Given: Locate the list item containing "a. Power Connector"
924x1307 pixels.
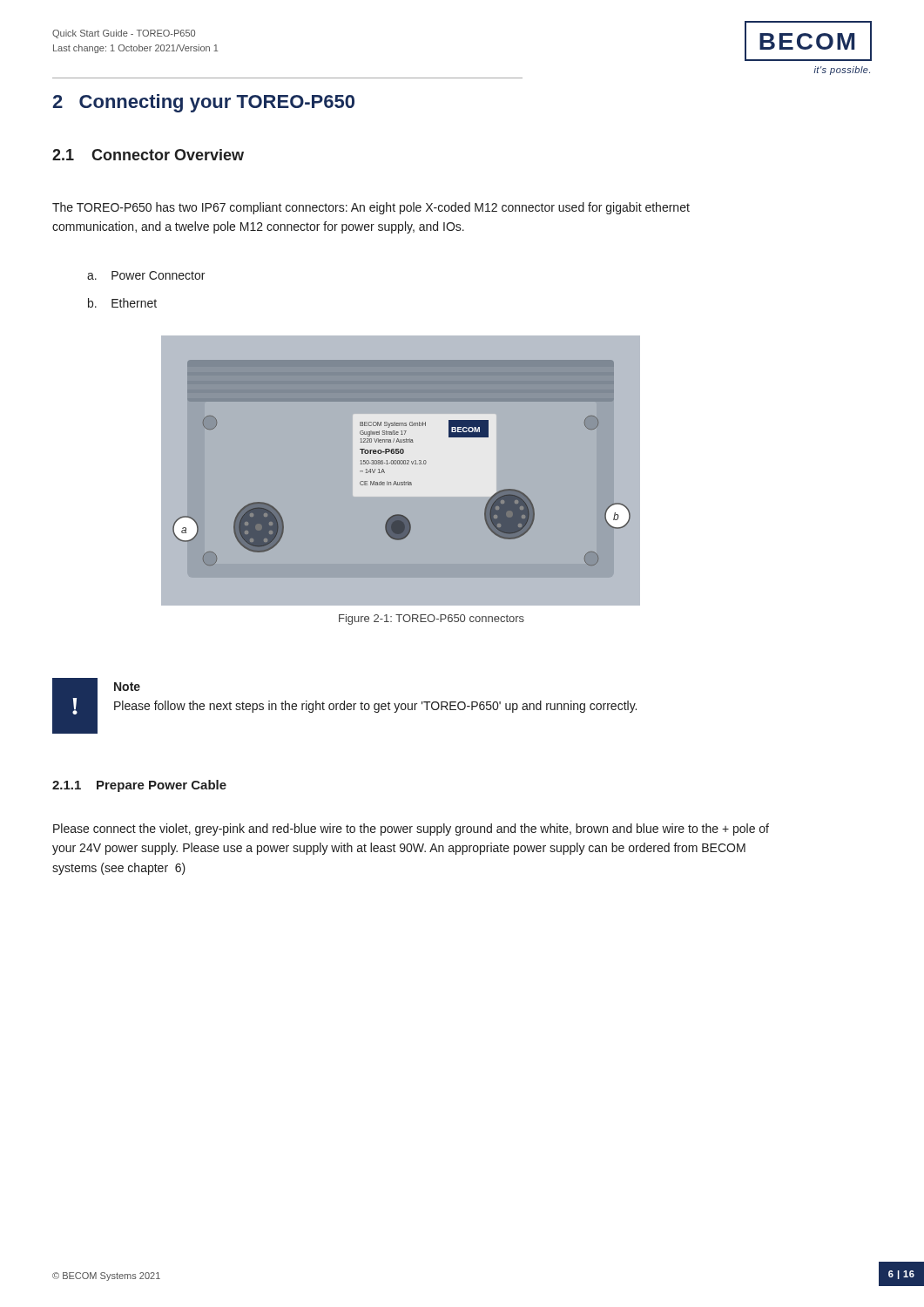Looking at the screenshot, I should coord(146,275).
